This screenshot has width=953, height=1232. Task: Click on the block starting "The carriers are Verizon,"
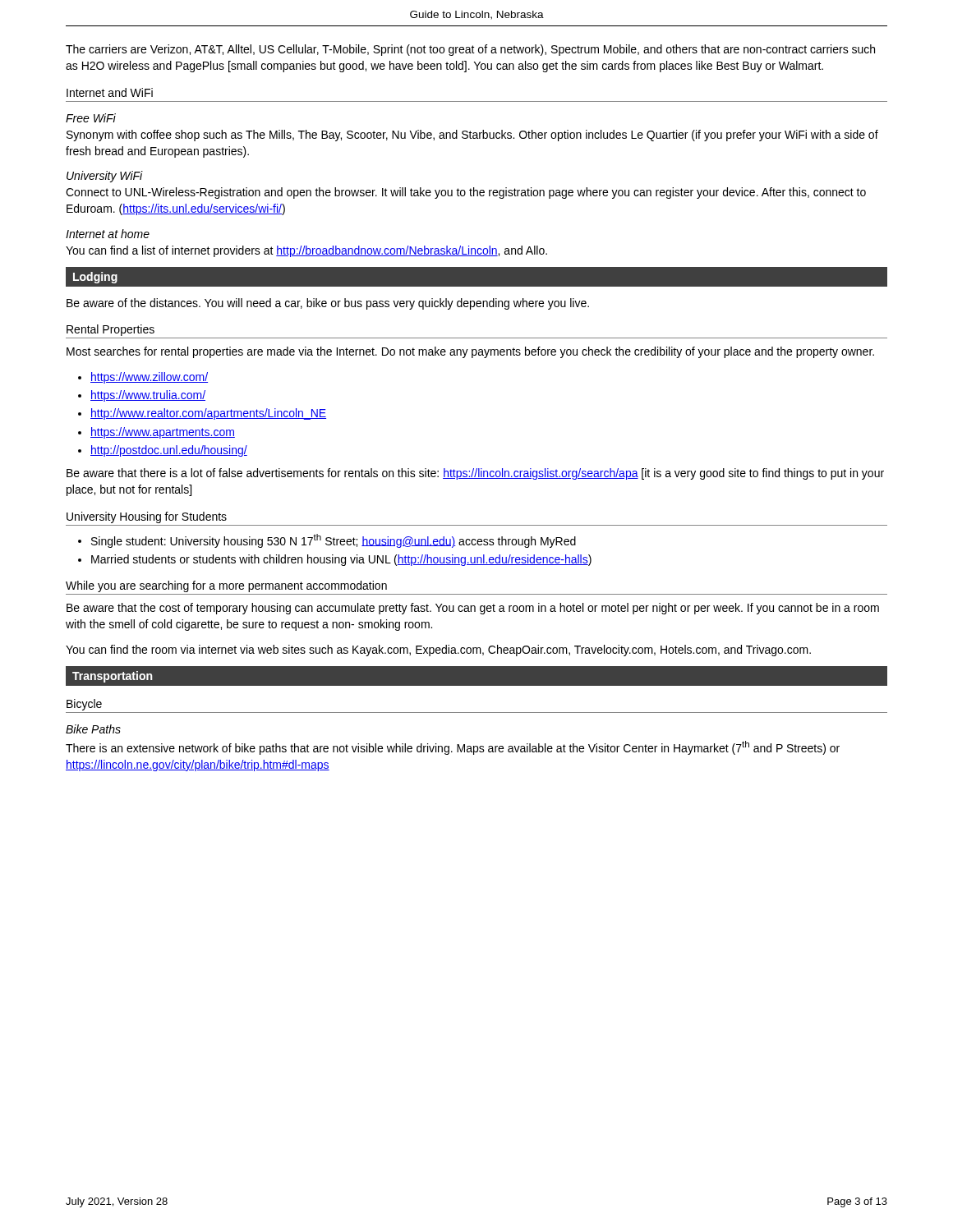pyautogui.click(x=471, y=58)
